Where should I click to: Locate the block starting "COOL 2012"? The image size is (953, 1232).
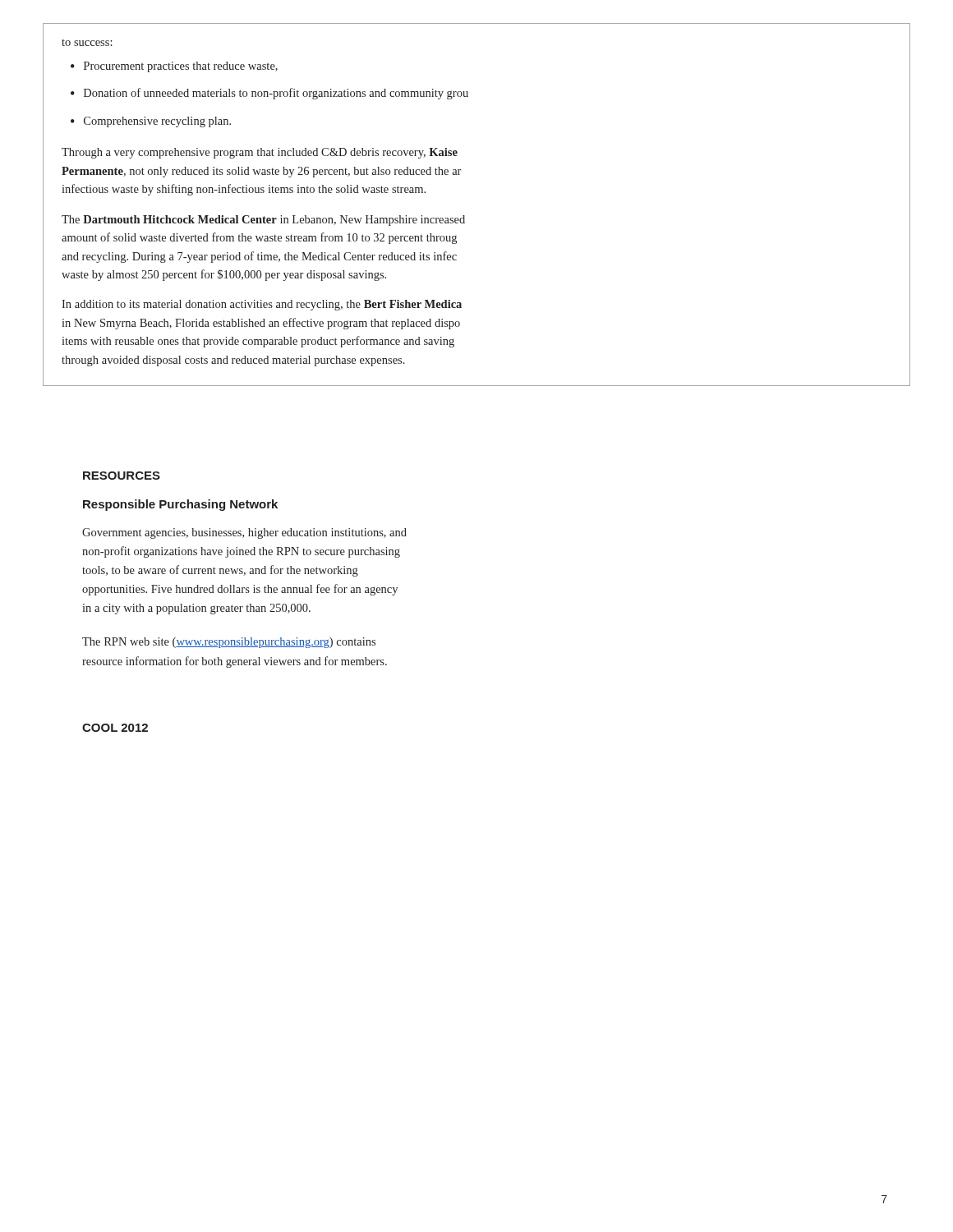click(115, 727)
